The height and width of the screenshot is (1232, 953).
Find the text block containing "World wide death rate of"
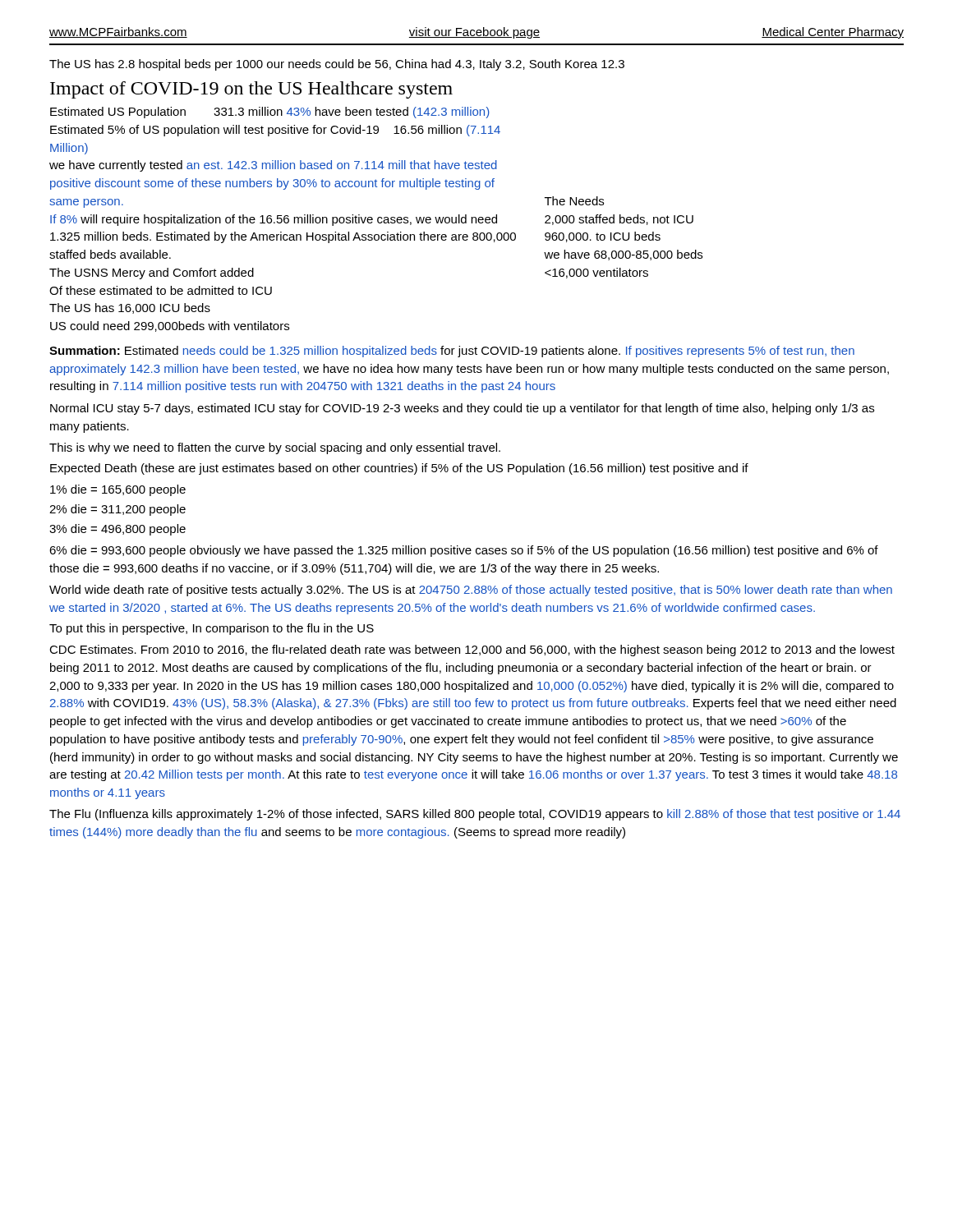tap(471, 598)
